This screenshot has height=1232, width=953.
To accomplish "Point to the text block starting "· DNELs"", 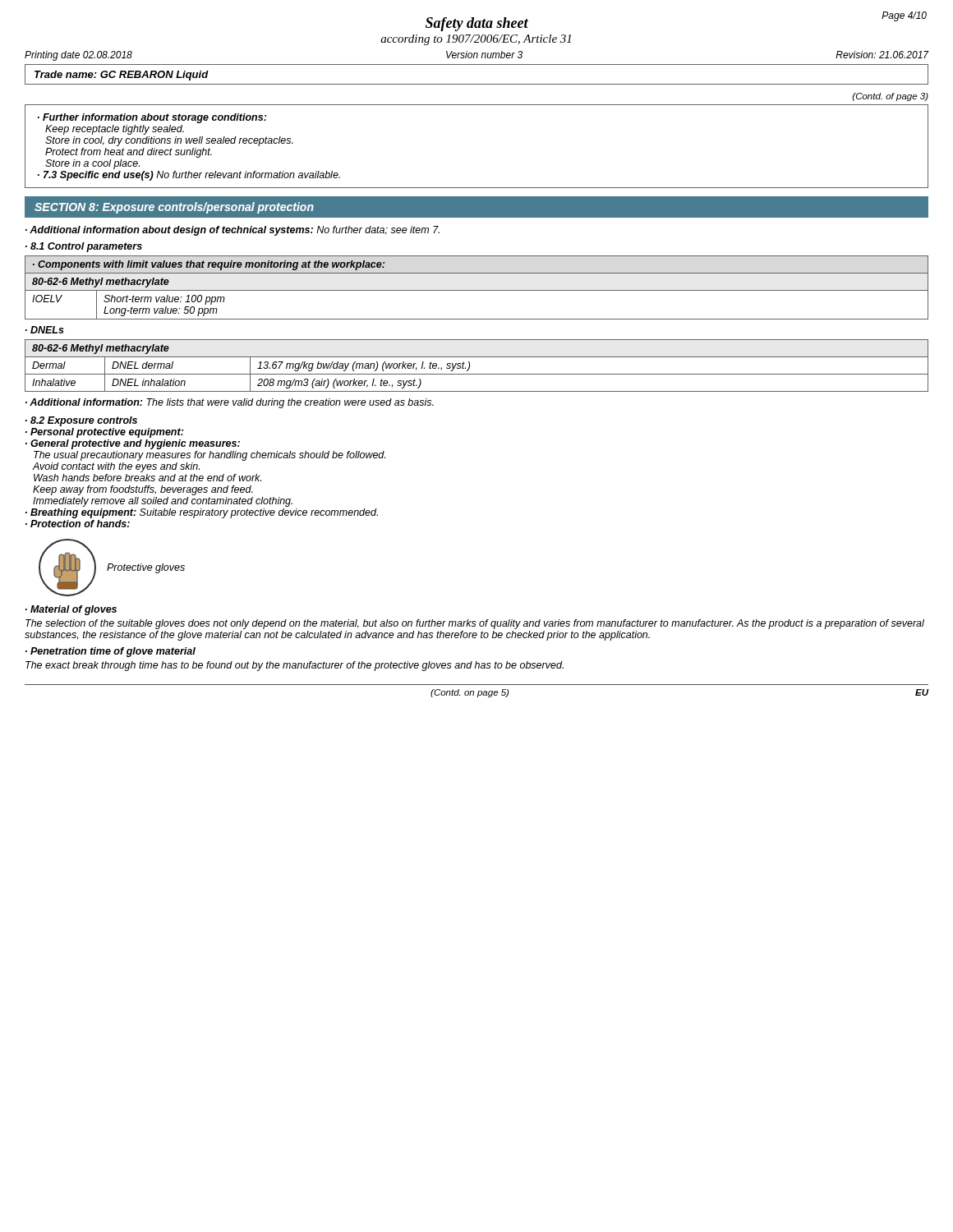I will point(44,330).
